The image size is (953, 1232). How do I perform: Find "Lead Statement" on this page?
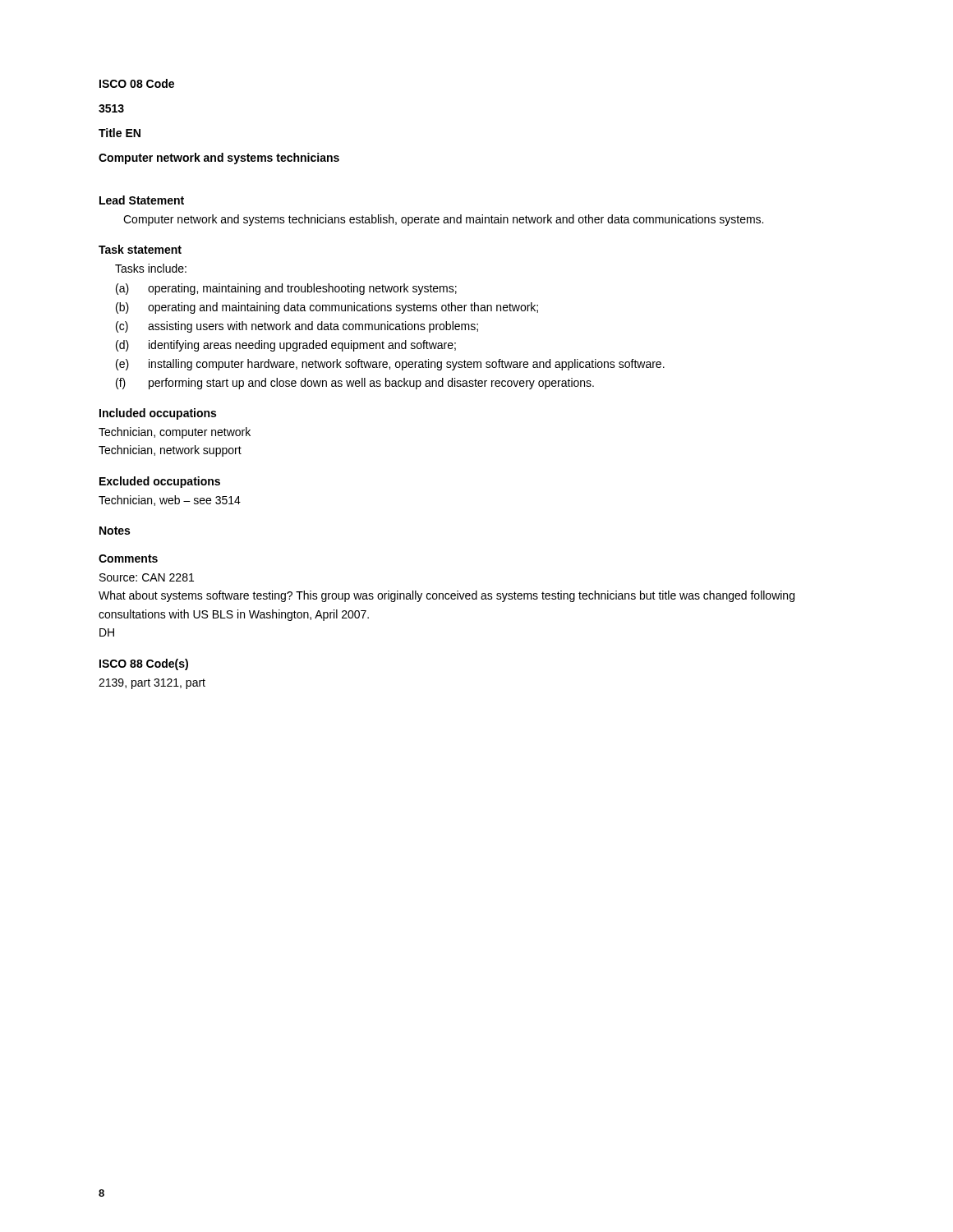point(141,200)
